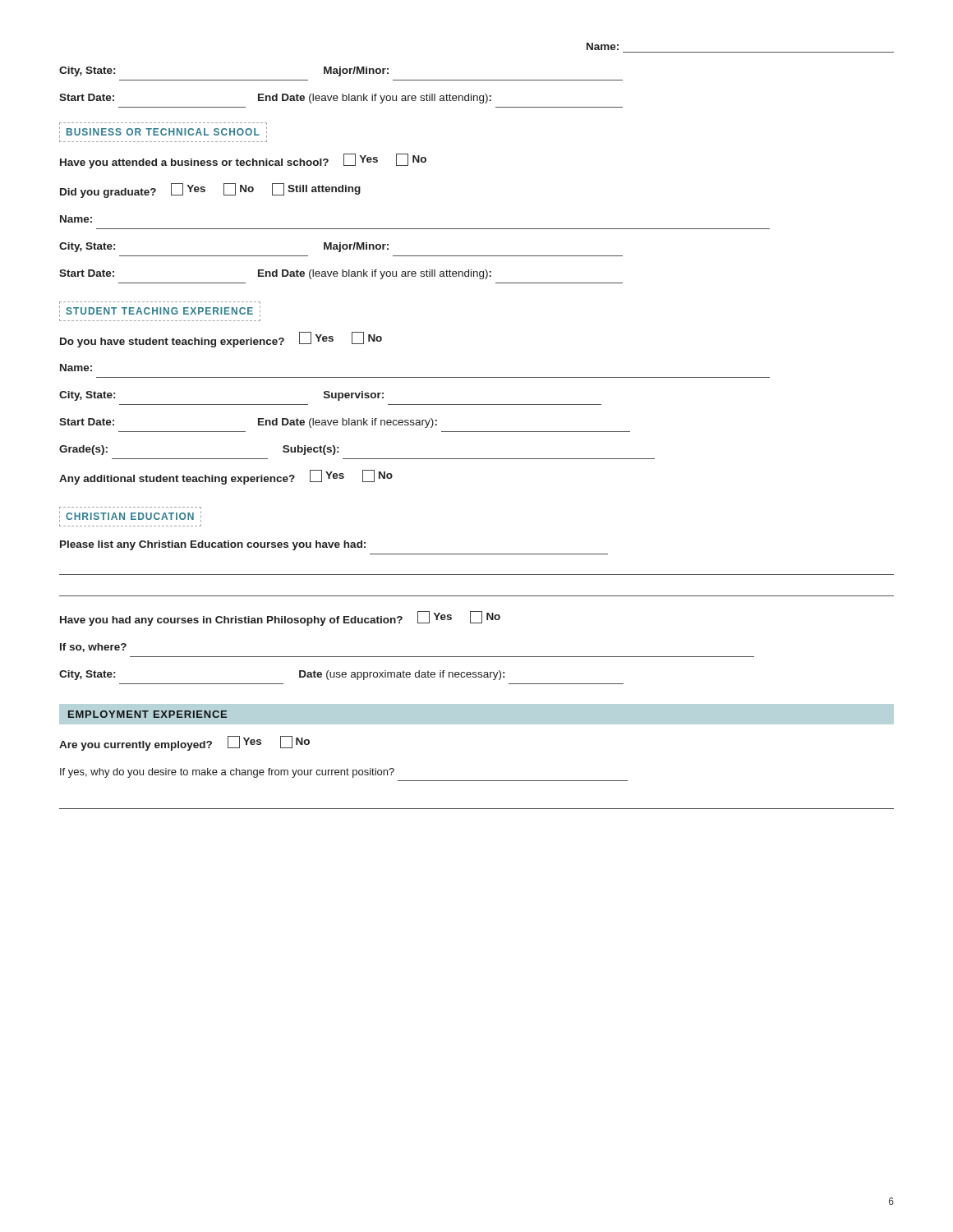Point to the passage starting "Grade(s): Subject(s):"
Viewport: 953px width, 1232px height.
[357, 449]
